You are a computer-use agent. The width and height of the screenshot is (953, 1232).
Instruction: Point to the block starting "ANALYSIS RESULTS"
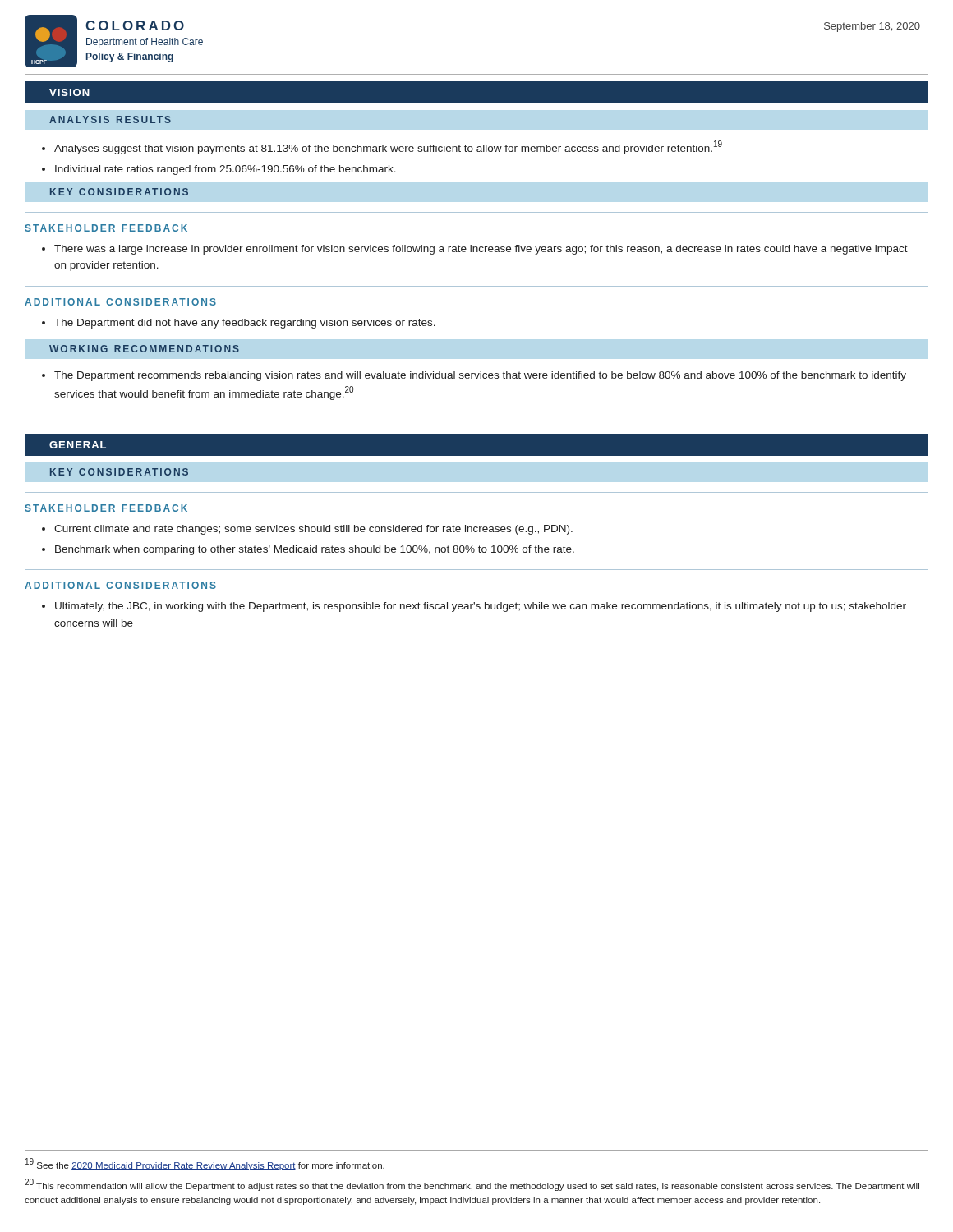[111, 120]
